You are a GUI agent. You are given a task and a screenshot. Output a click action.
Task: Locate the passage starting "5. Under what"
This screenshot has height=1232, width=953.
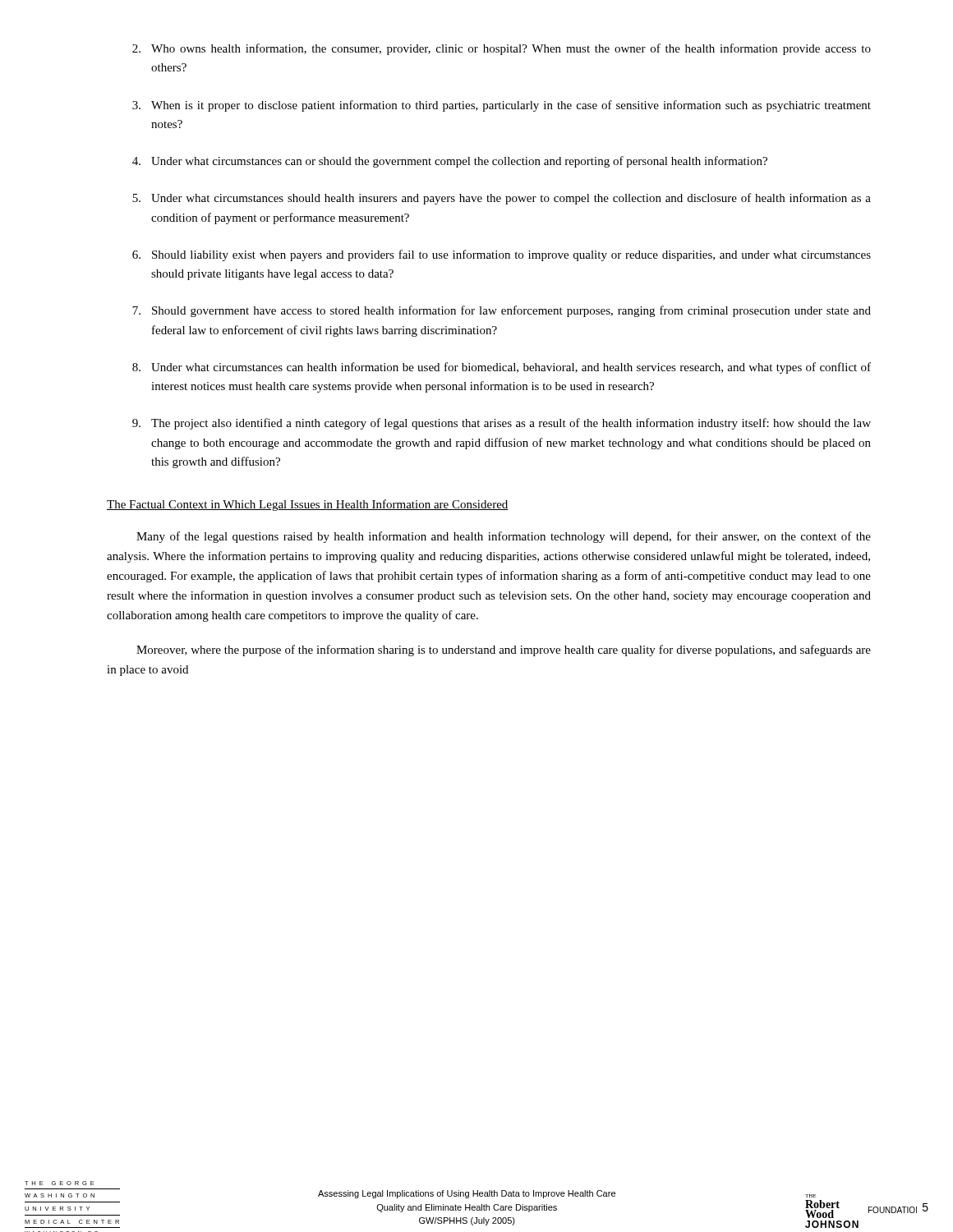pos(489,208)
